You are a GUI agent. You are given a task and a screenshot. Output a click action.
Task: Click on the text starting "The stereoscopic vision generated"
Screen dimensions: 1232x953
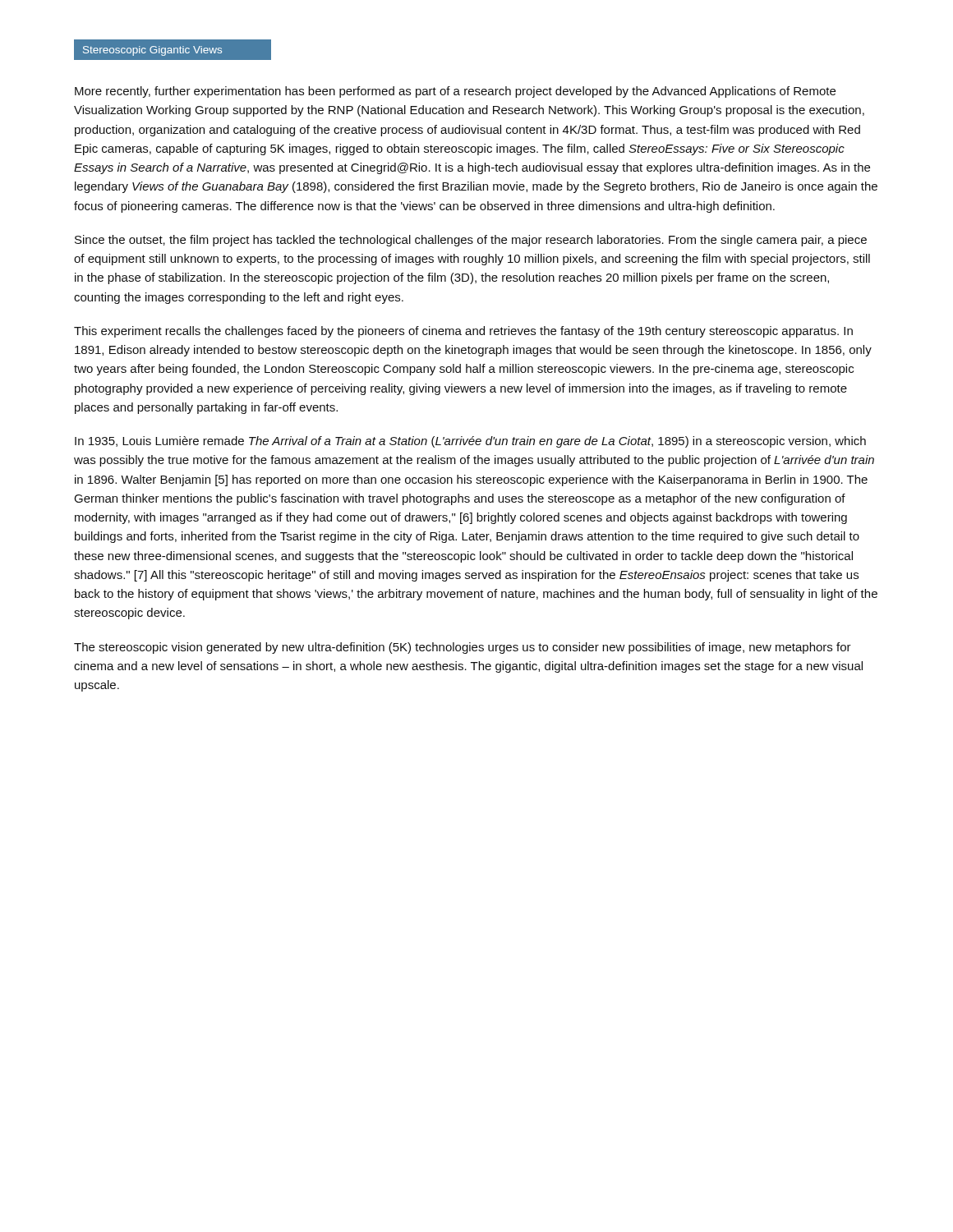[469, 665]
